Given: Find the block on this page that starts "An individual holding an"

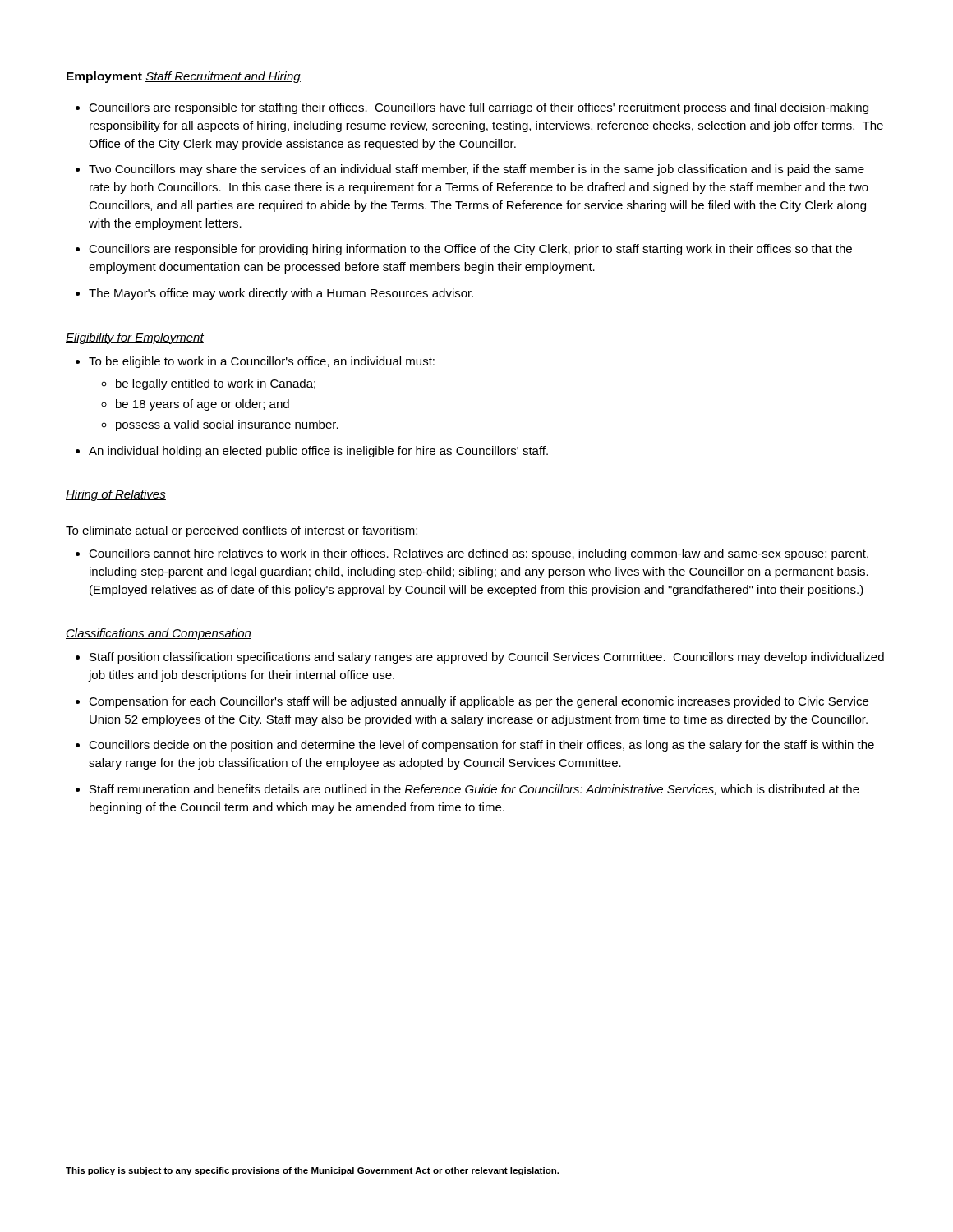Looking at the screenshot, I should pyautogui.click(x=319, y=450).
